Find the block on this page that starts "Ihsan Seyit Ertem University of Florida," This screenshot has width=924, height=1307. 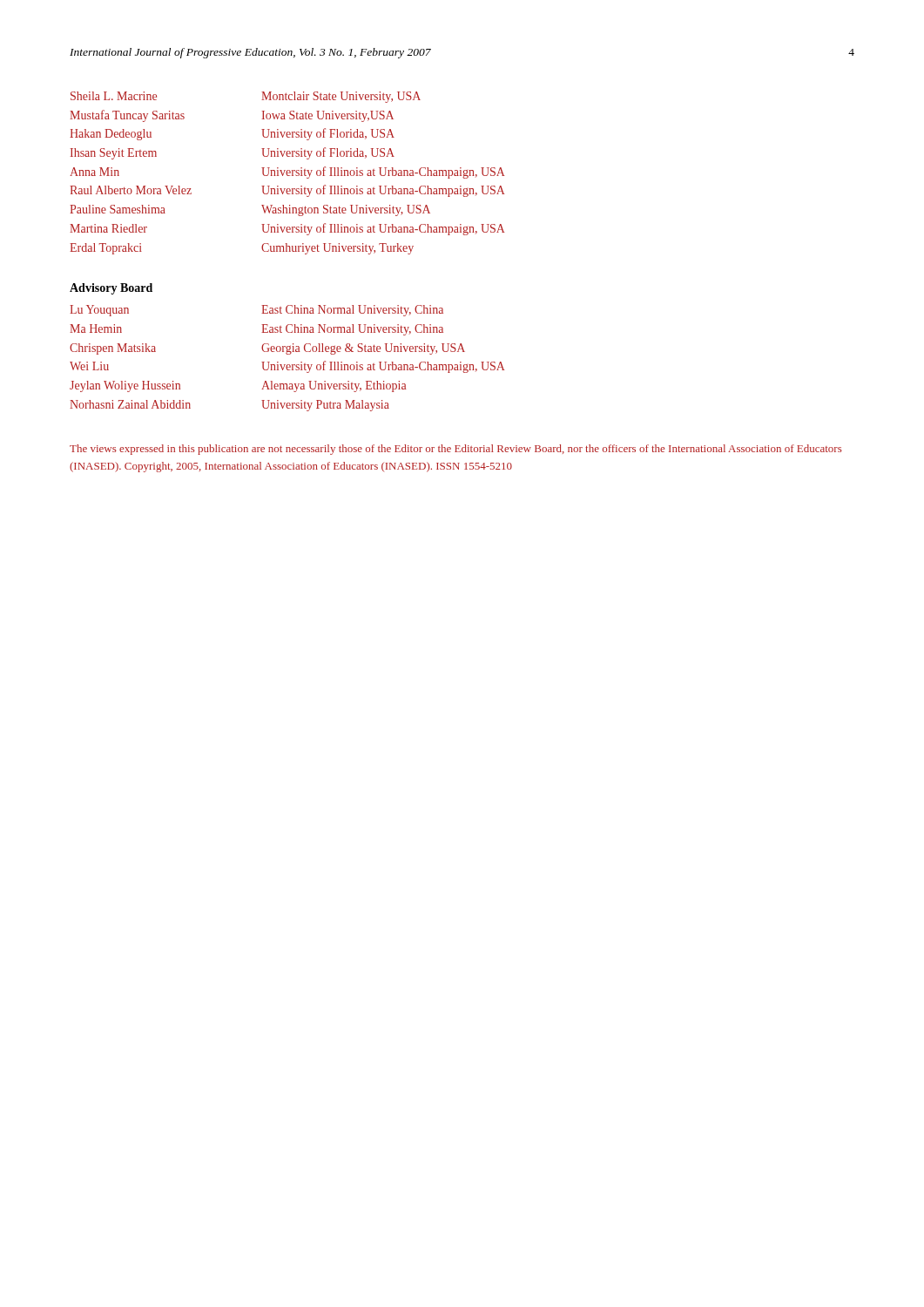point(115,153)
